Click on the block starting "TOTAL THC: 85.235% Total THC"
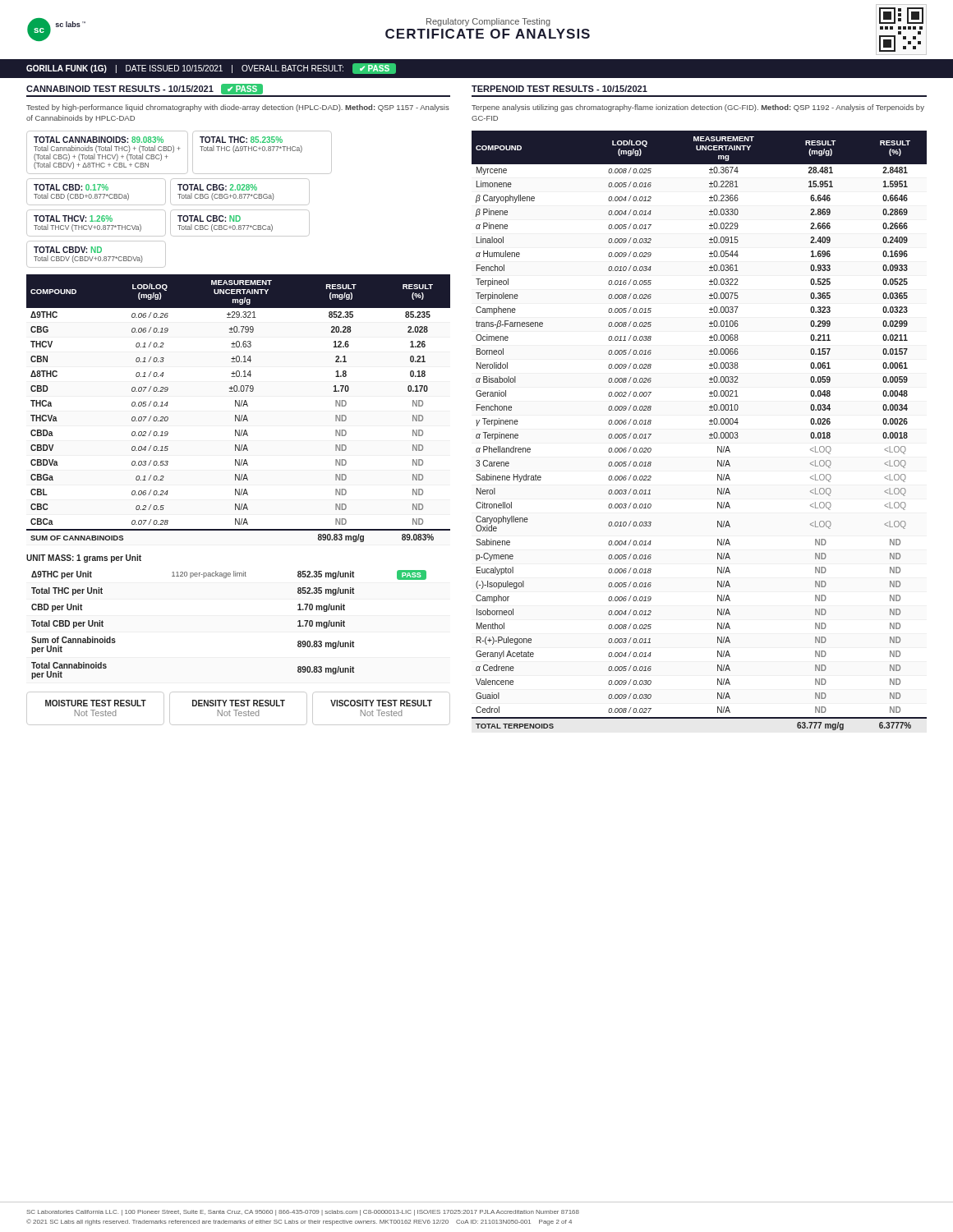This screenshot has width=953, height=1232. point(262,144)
